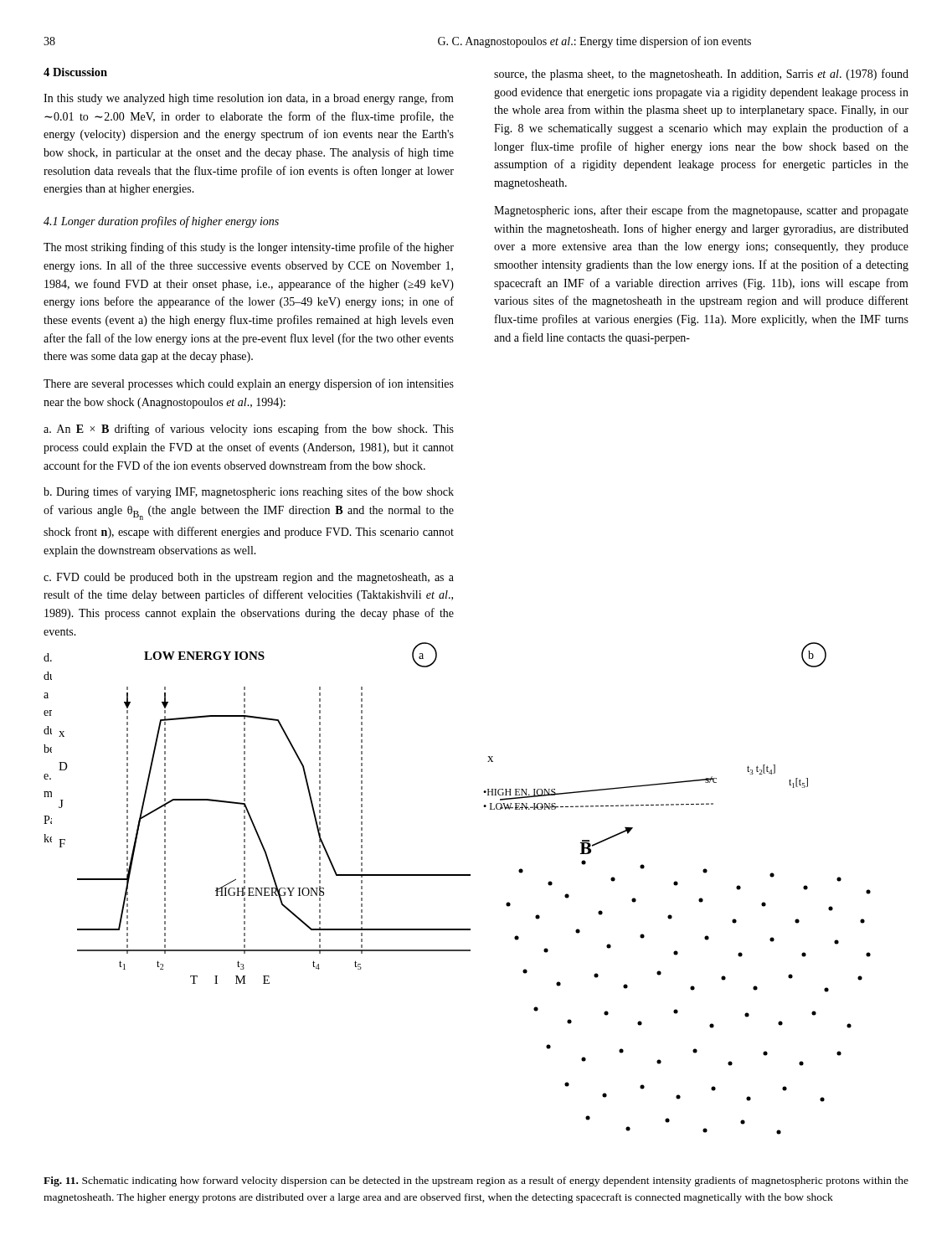Screen dimensions: 1256x952
Task: Click on the passage starting "Pavlos et al. (1985) confirmed a rigidity dependent"
Action: click(x=249, y=829)
